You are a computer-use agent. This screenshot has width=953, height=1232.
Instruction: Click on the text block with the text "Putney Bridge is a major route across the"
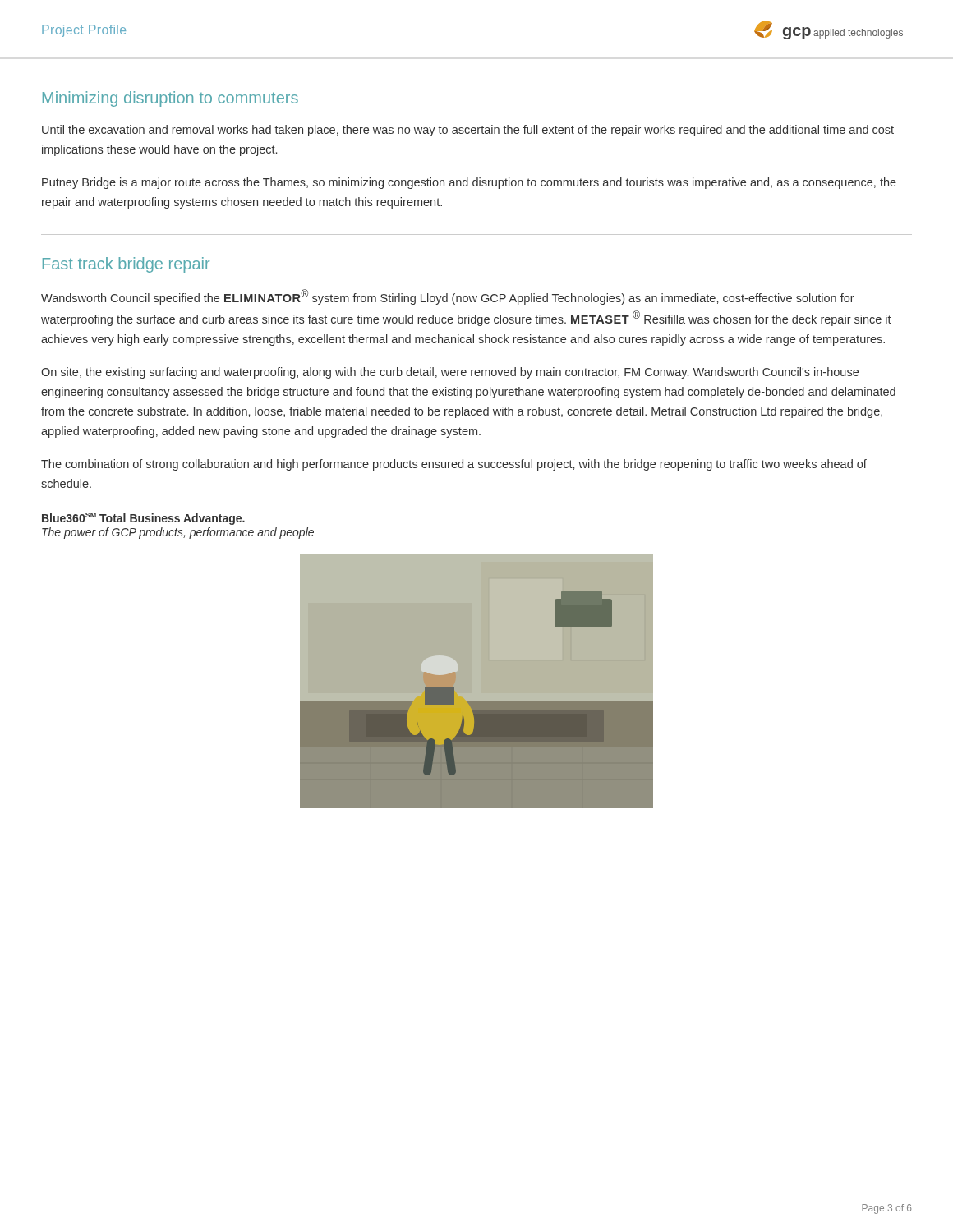469,192
